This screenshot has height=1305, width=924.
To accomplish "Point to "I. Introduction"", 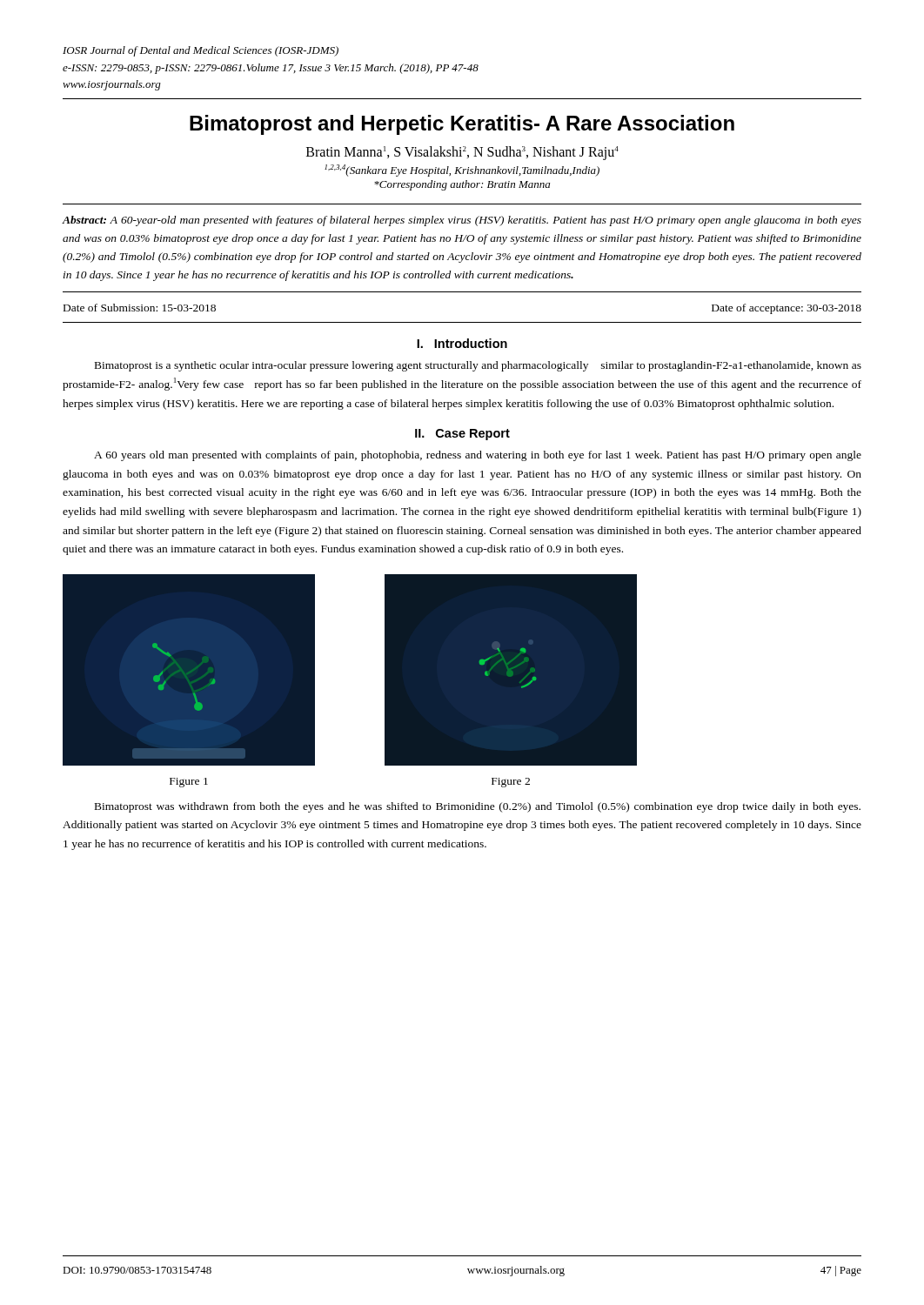I will pos(462,344).
